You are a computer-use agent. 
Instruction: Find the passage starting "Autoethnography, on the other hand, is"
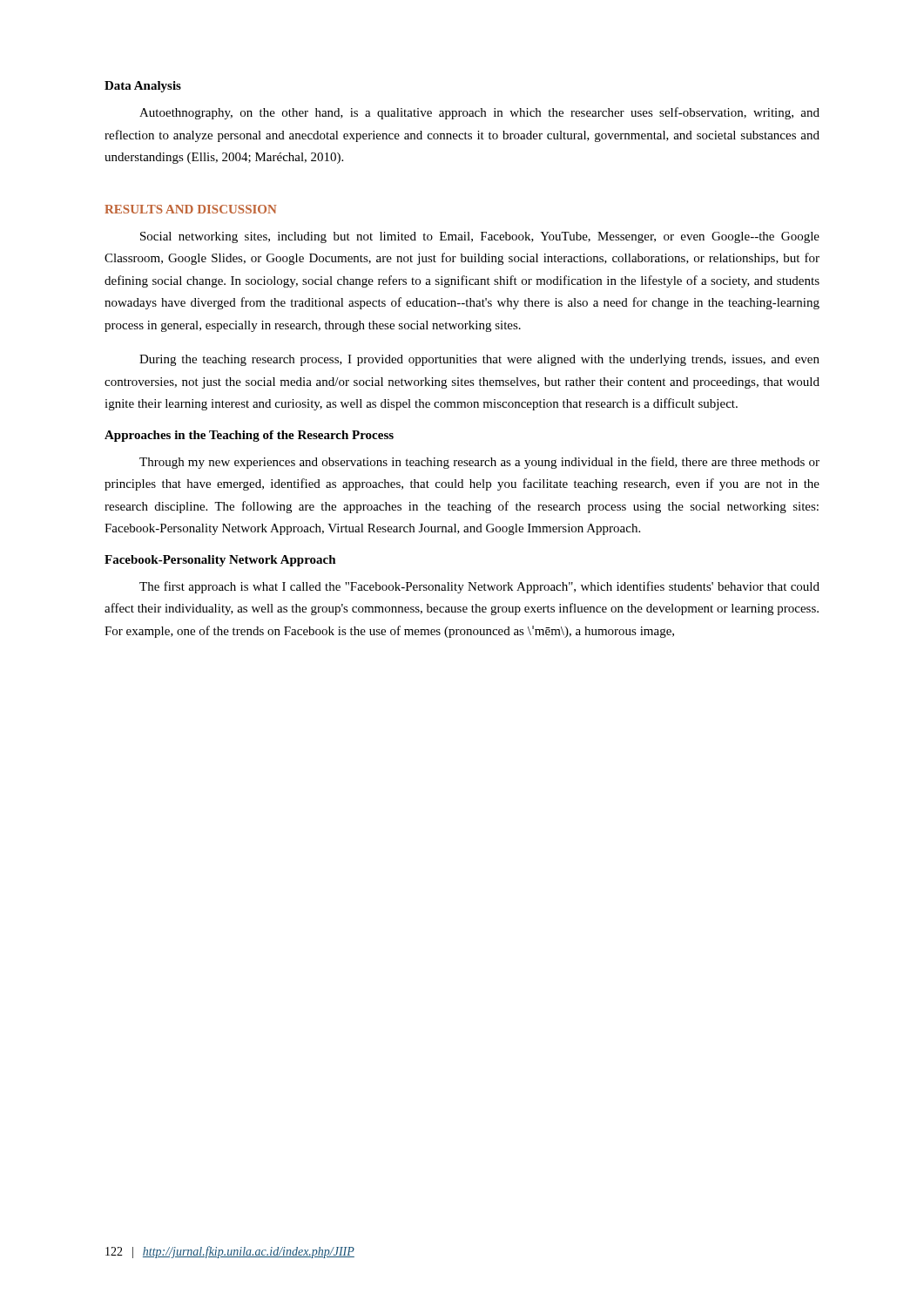click(x=462, y=135)
